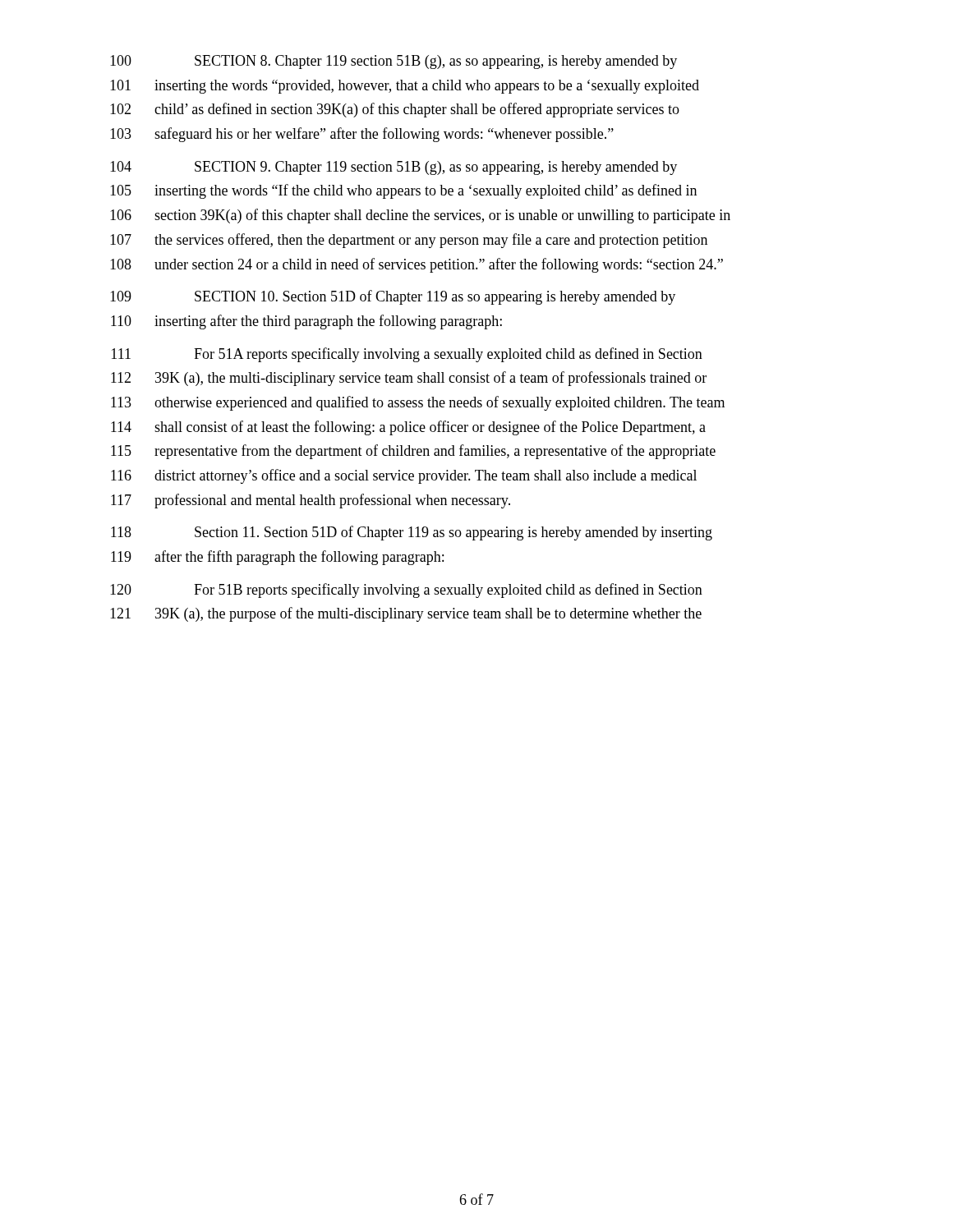The image size is (953, 1232).
Task: Click the passage that begins "104 SECTION 9. Chapter"
Action: 485,216
